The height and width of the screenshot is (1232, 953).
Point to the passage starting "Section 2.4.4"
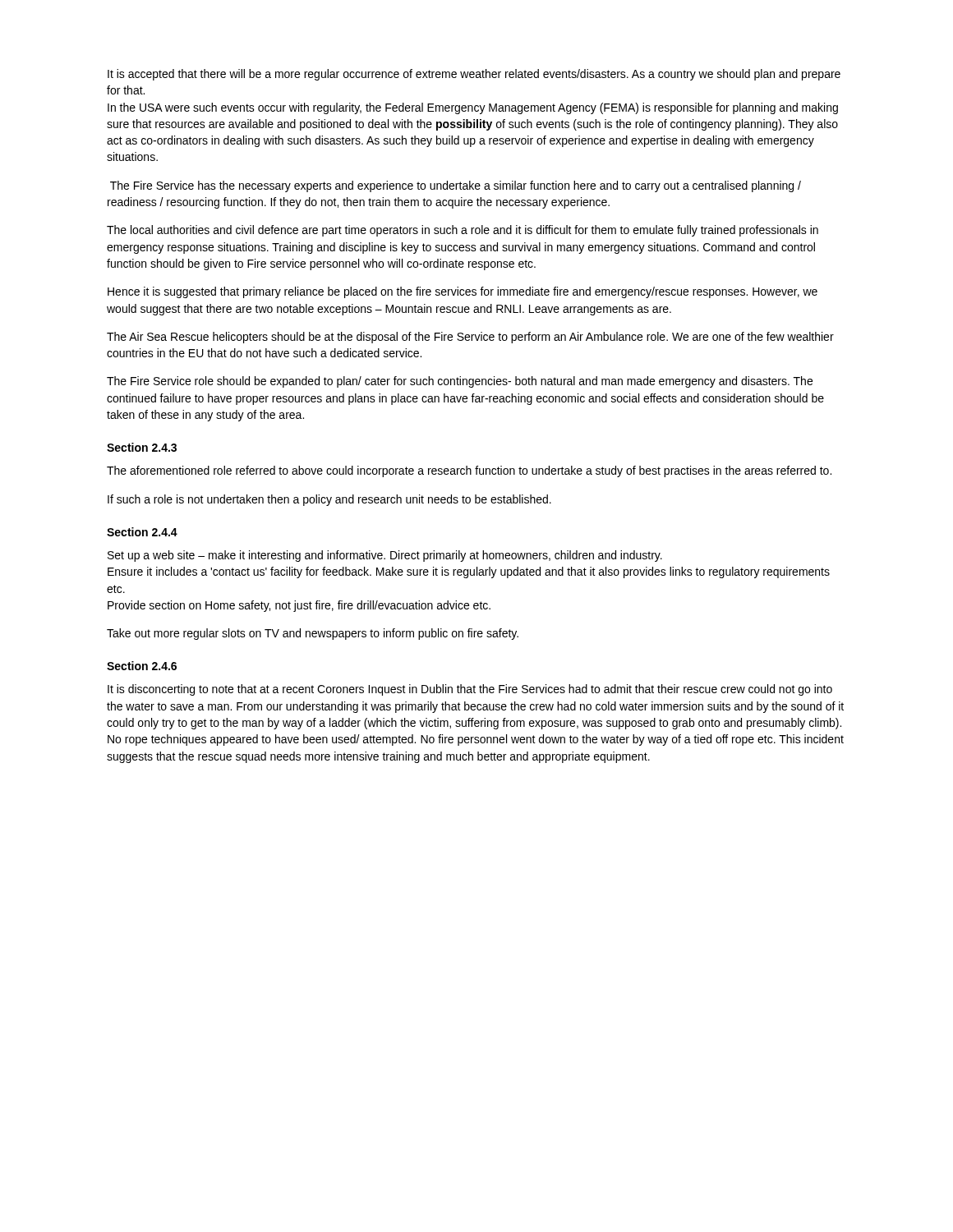[x=142, y=532]
